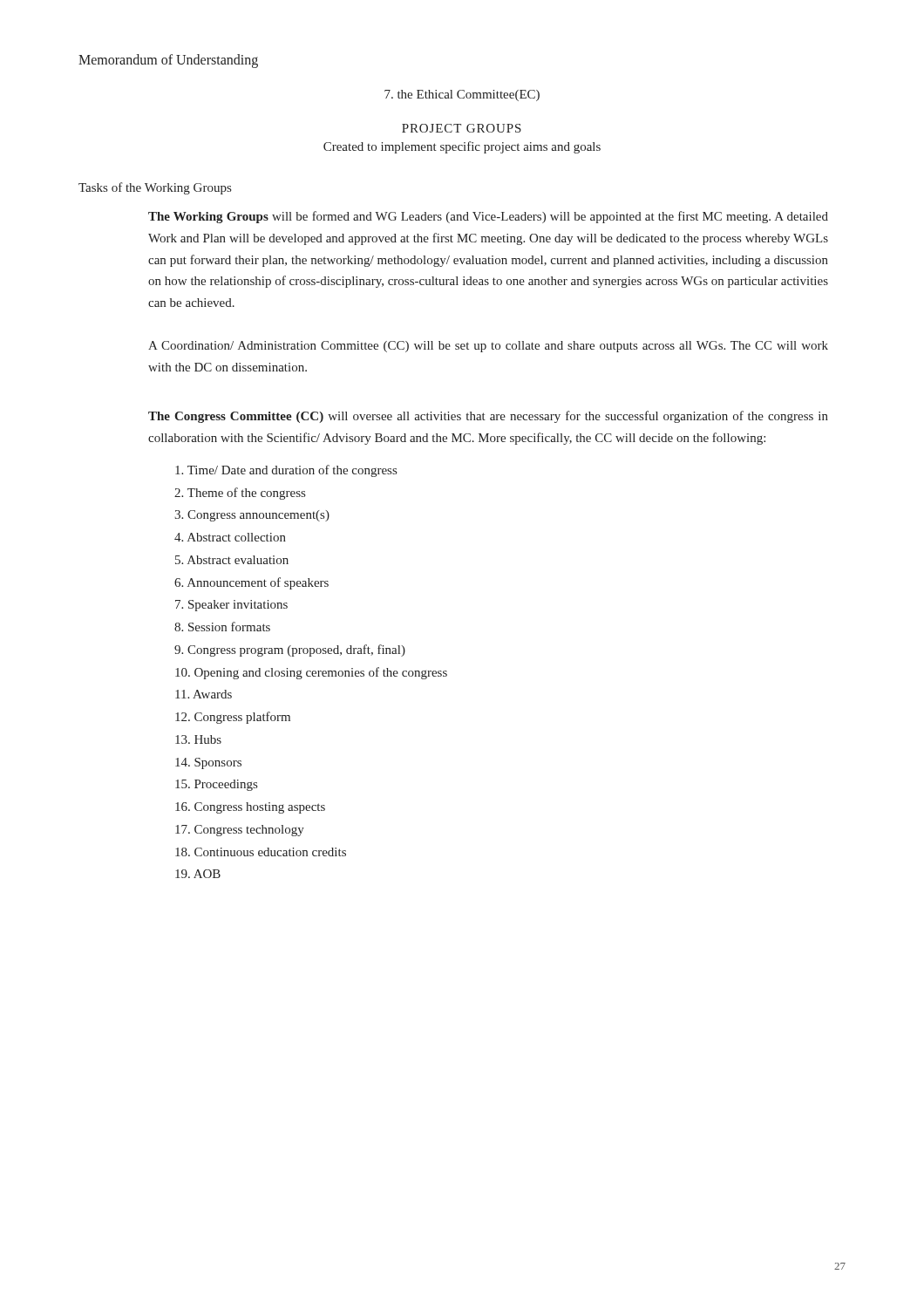Click on the region starting "12. Congress platform"
Viewport: 924px width, 1308px height.
233,717
